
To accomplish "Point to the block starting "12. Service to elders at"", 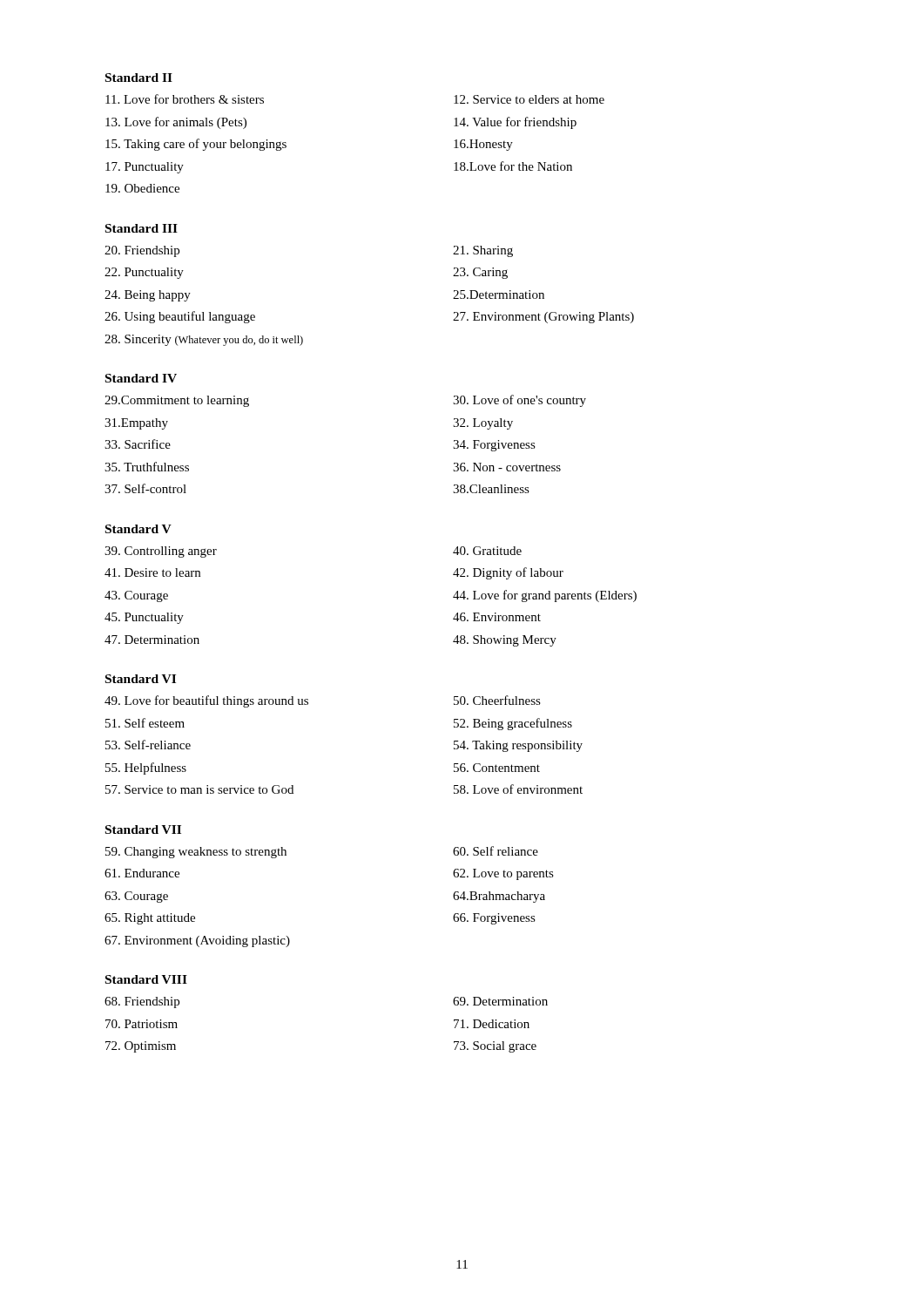I will tap(529, 99).
